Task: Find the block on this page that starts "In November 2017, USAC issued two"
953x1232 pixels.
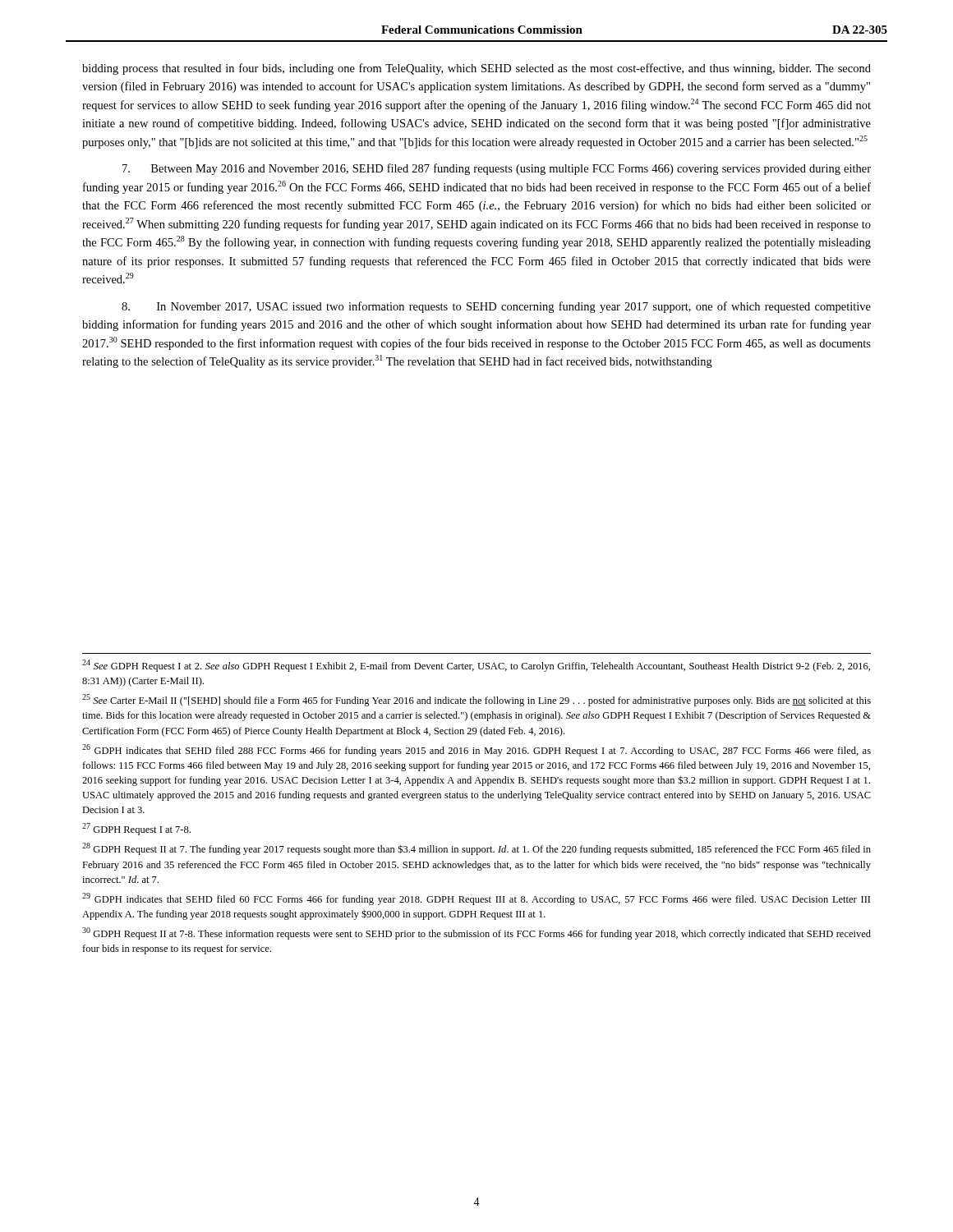Action: click(476, 334)
